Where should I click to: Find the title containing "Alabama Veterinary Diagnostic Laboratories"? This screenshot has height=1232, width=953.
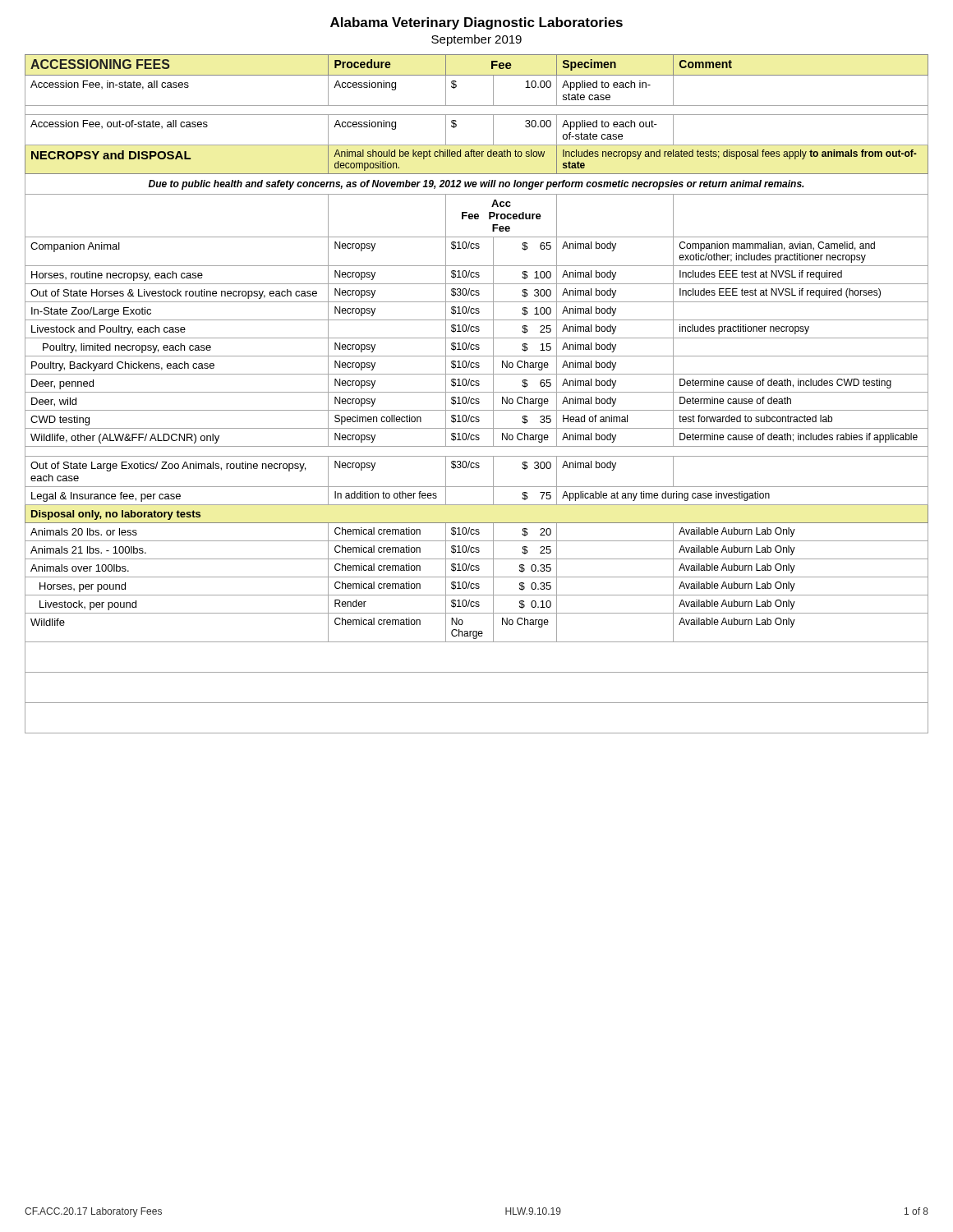[476, 23]
